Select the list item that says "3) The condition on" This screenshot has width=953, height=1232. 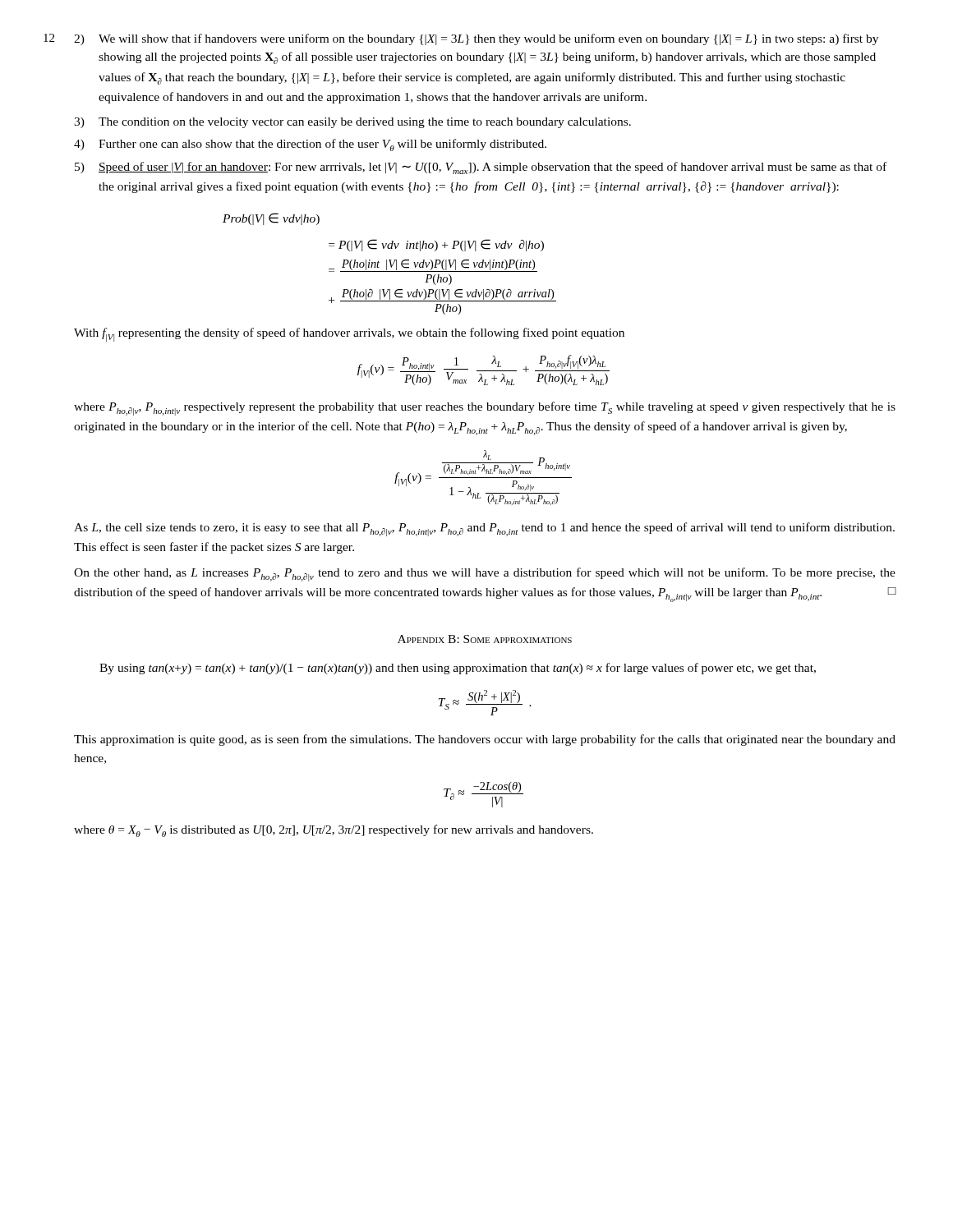[485, 122]
